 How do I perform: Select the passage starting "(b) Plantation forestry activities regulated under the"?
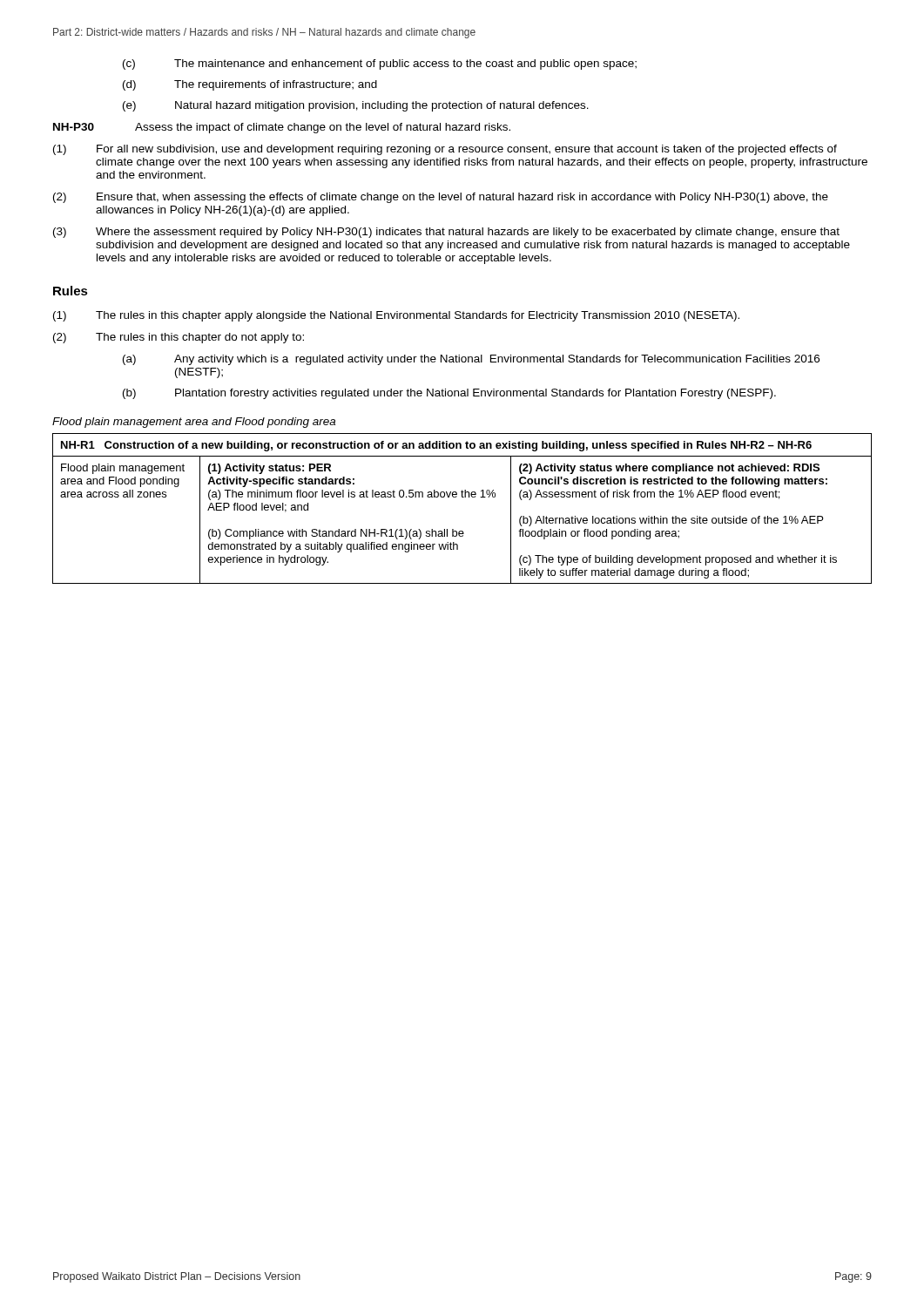pyautogui.click(x=497, y=392)
